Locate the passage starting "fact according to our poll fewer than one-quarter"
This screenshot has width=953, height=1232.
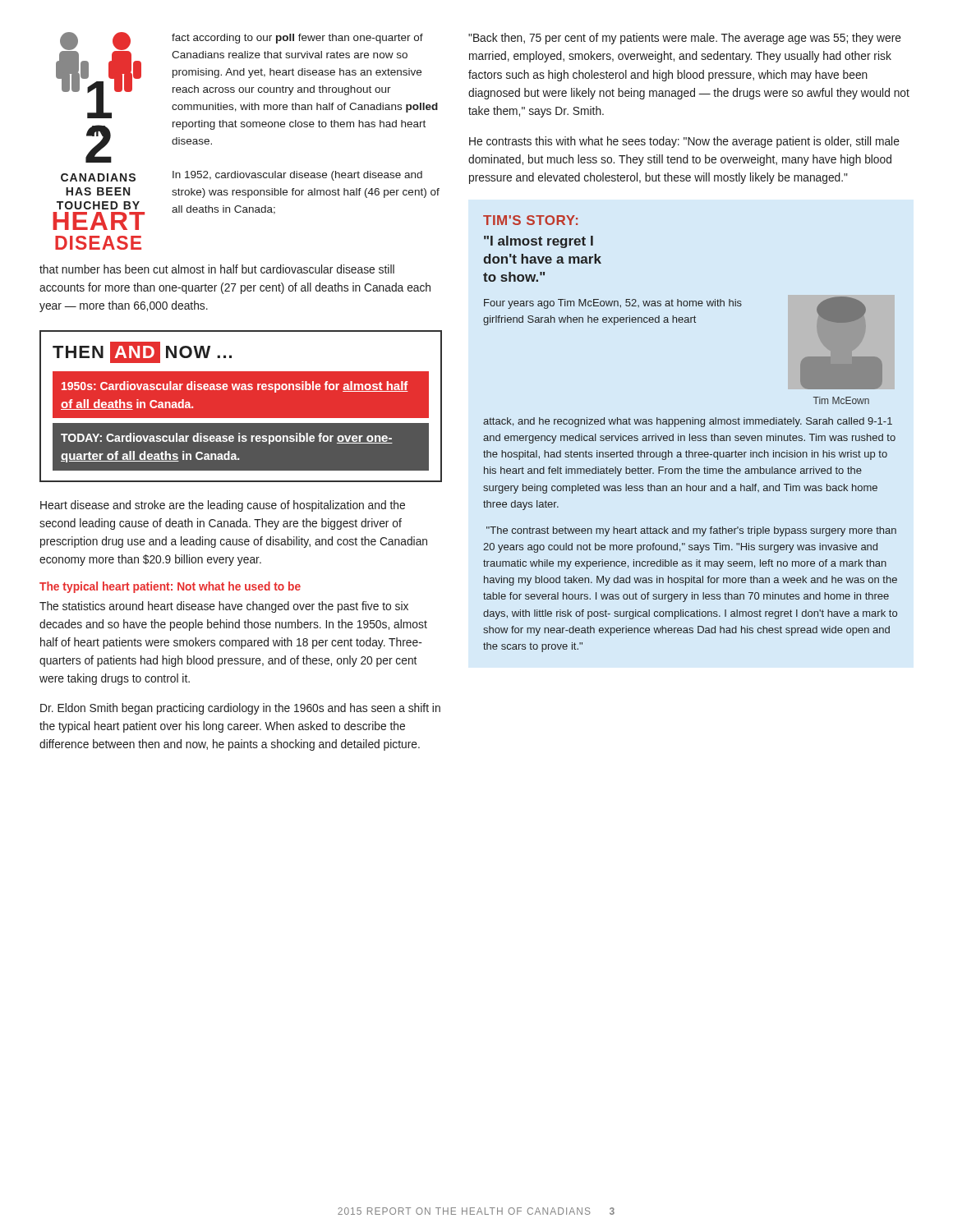point(305,123)
